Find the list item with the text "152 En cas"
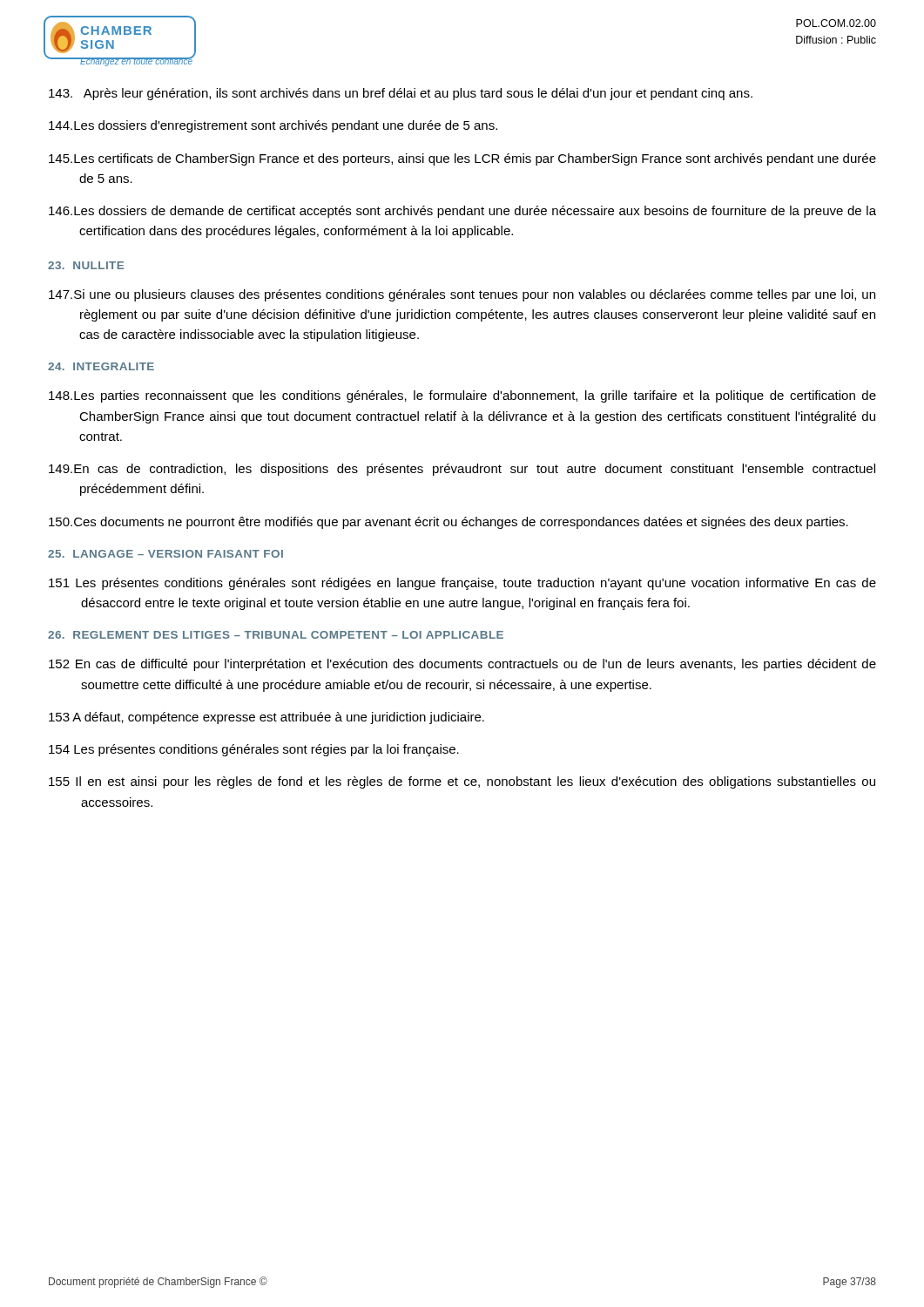The height and width of the screenshot is (1307, 924). pos(479,674)
